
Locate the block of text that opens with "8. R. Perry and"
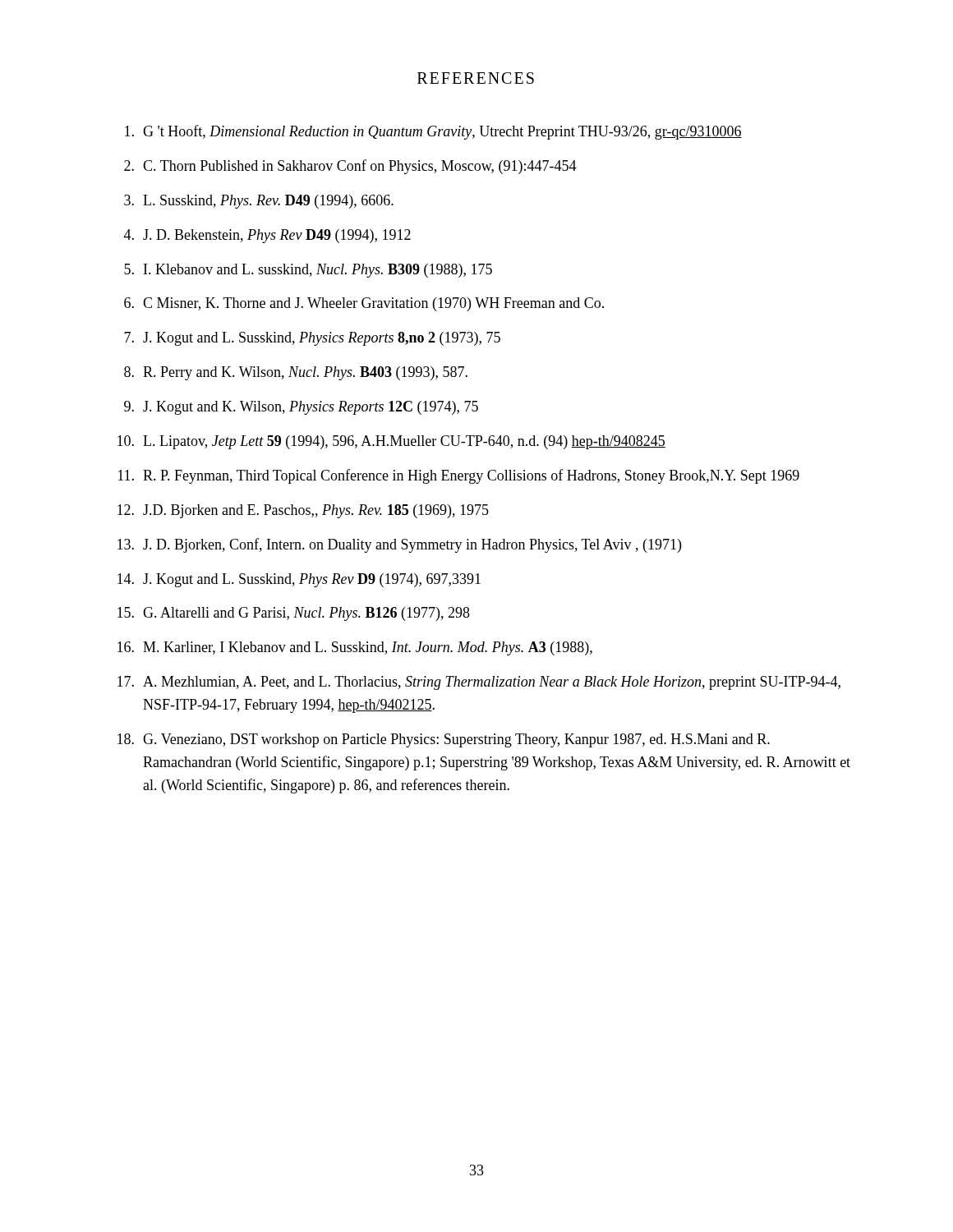[476, 373]
